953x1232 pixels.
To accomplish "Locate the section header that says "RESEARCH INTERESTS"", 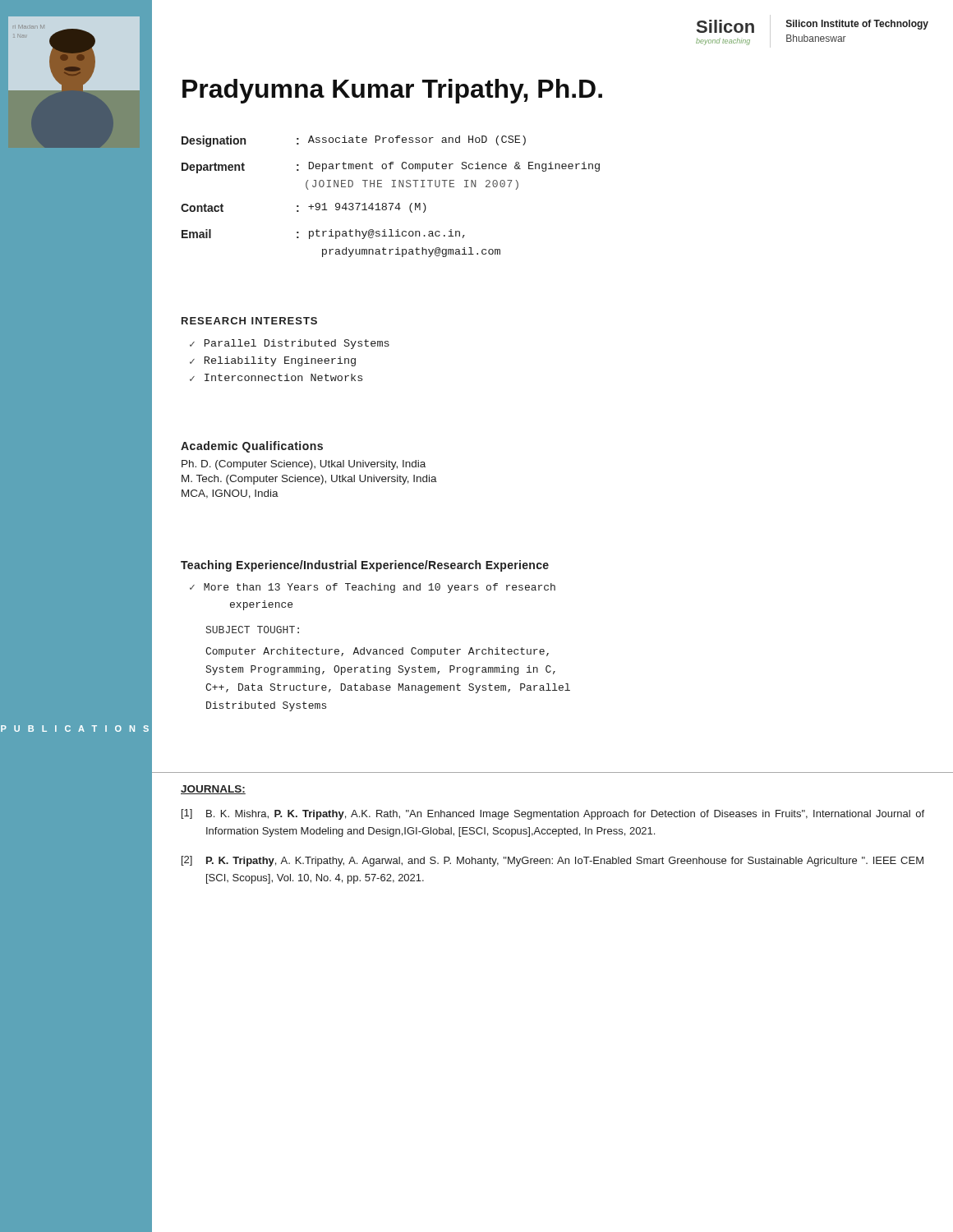I will (250, 321).
